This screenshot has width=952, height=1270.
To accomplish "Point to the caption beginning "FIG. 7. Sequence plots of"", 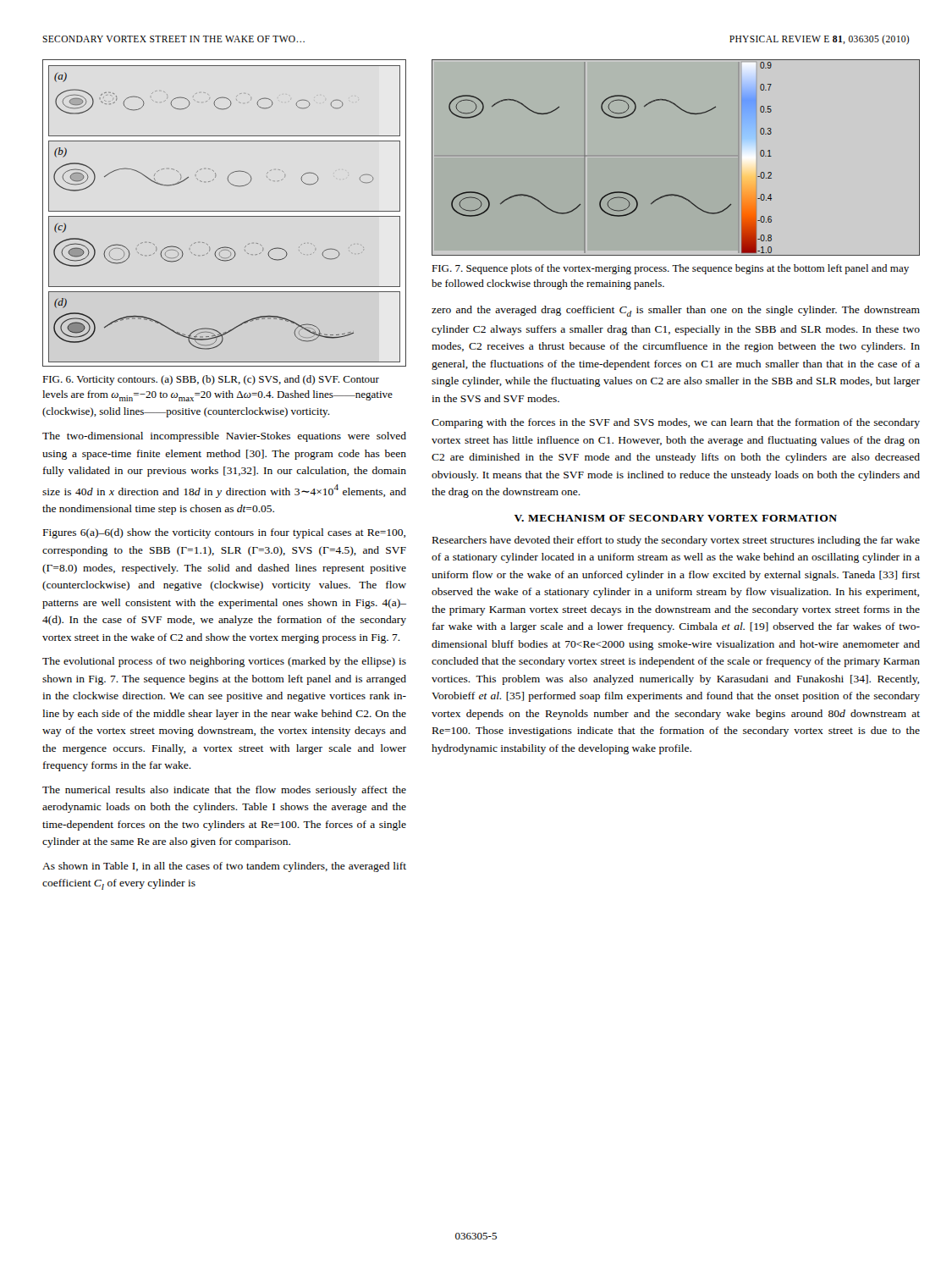I will [670, 276].
